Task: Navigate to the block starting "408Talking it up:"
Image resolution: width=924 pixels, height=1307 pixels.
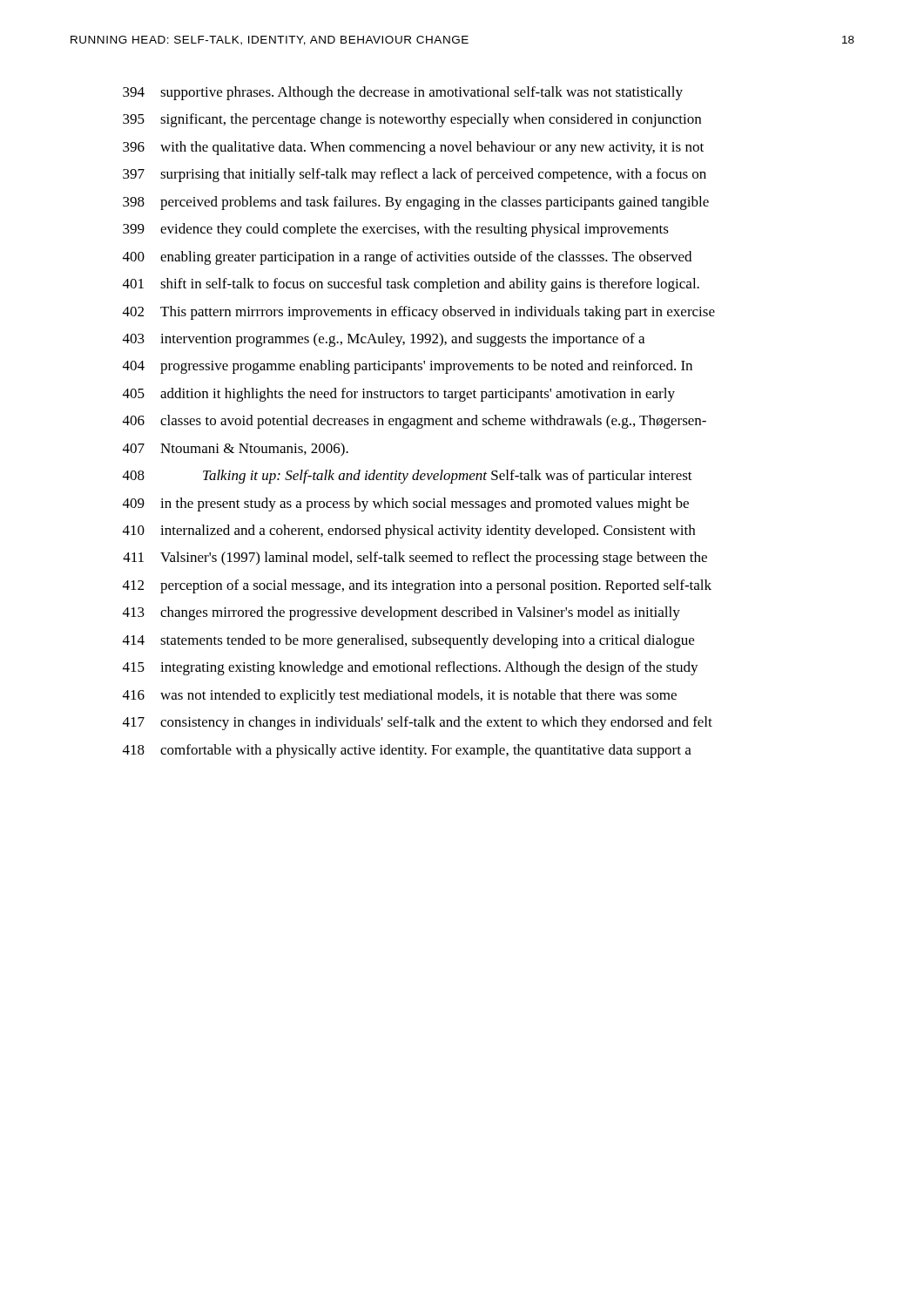Action: click(462, 613)
